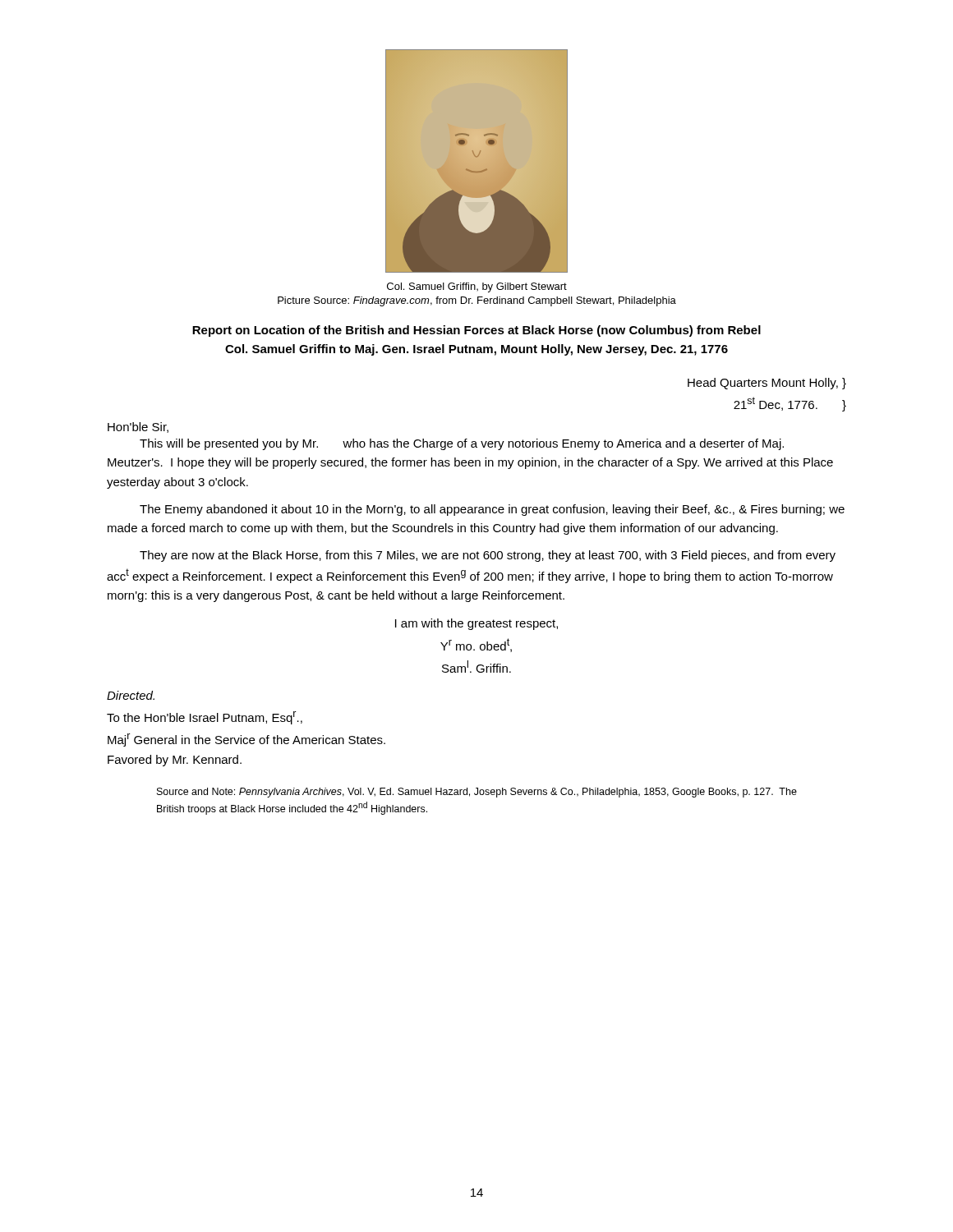Locate the photo
This screenshot has width=953, height=1232.
pyautogui.click(x=476, y=162)
